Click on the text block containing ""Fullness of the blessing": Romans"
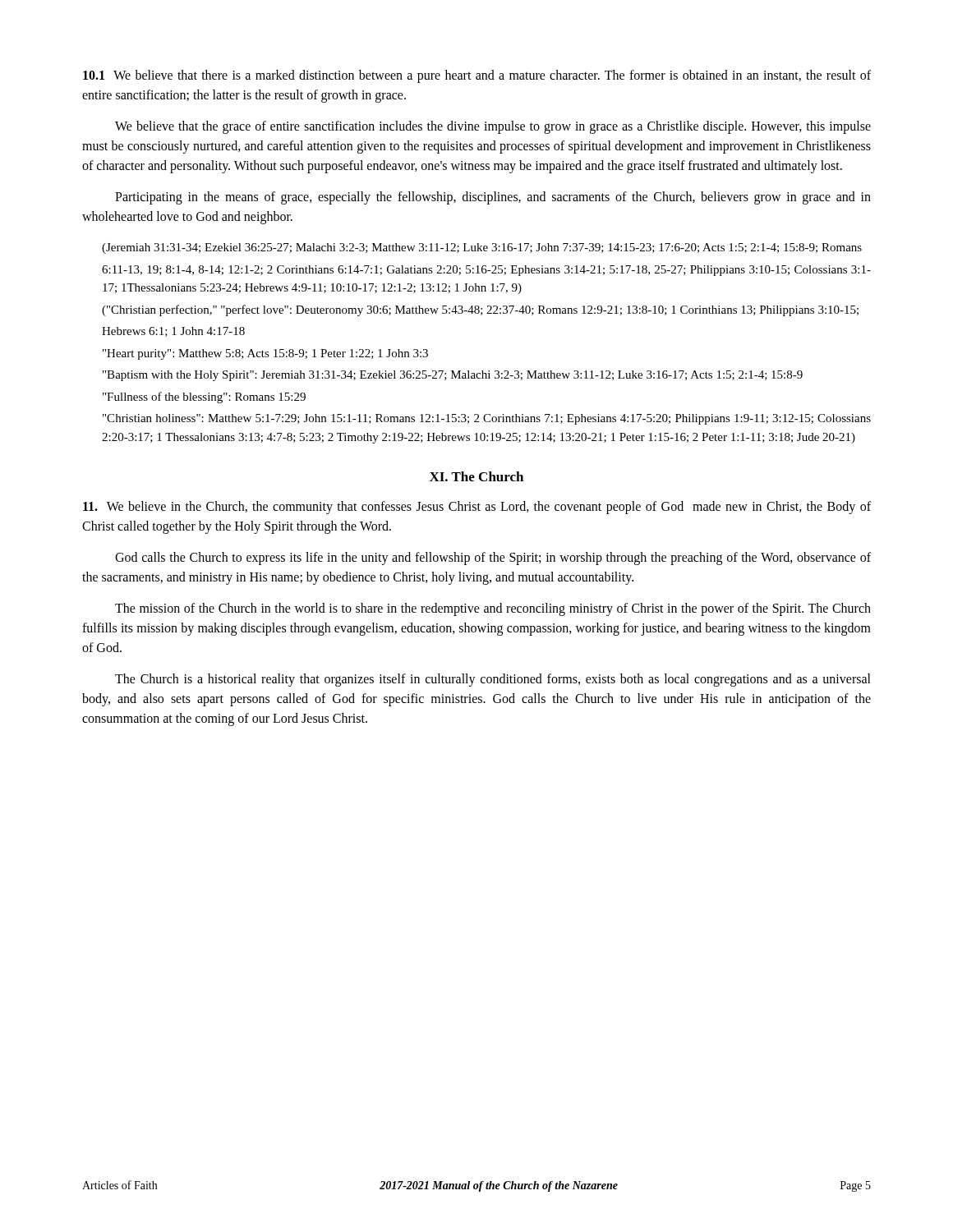This screenshot has width=953, height=1232. pyautogui.click(x=204, y=398)
